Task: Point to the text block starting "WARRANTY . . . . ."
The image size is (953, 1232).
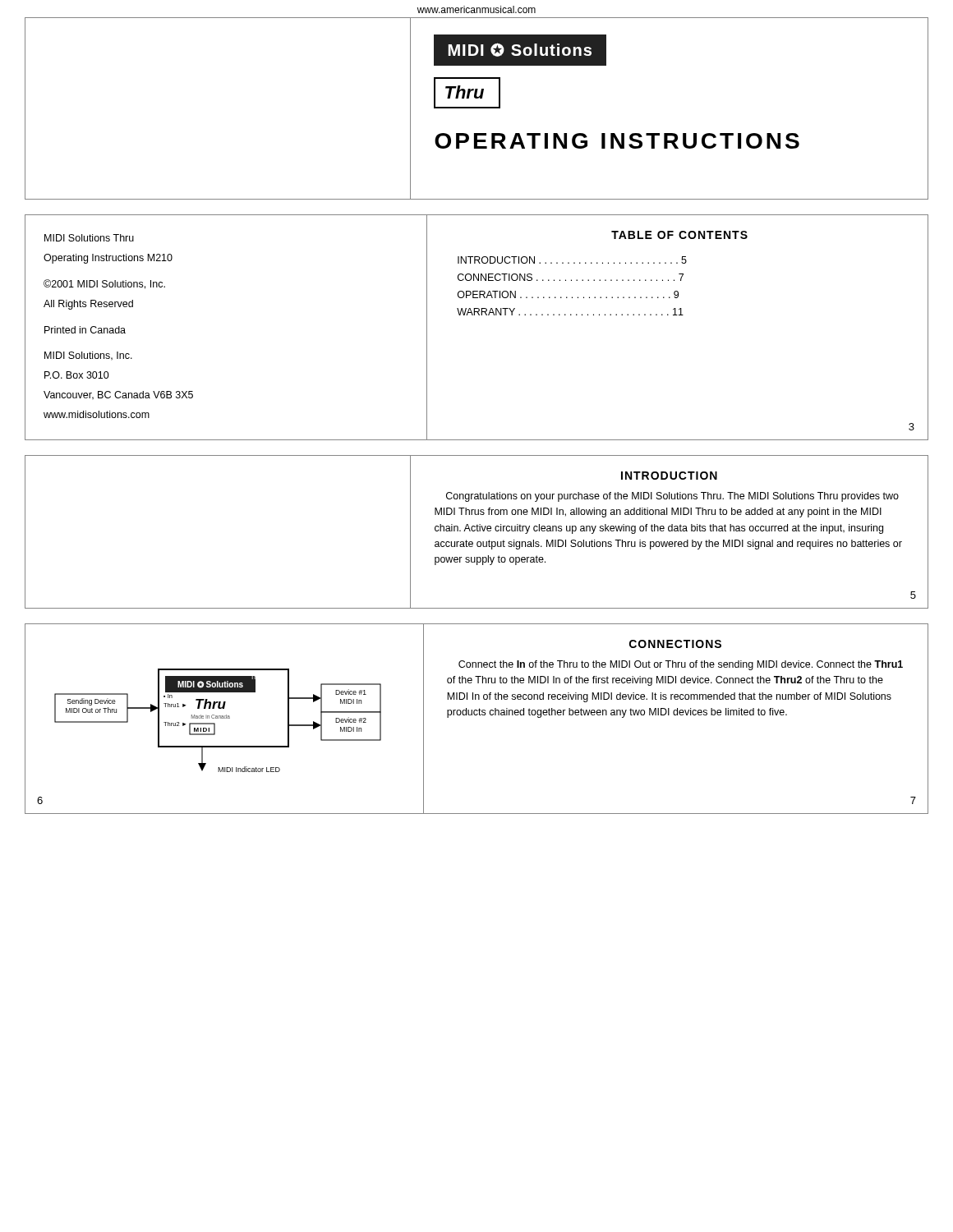Action: (x=570, y=312)
